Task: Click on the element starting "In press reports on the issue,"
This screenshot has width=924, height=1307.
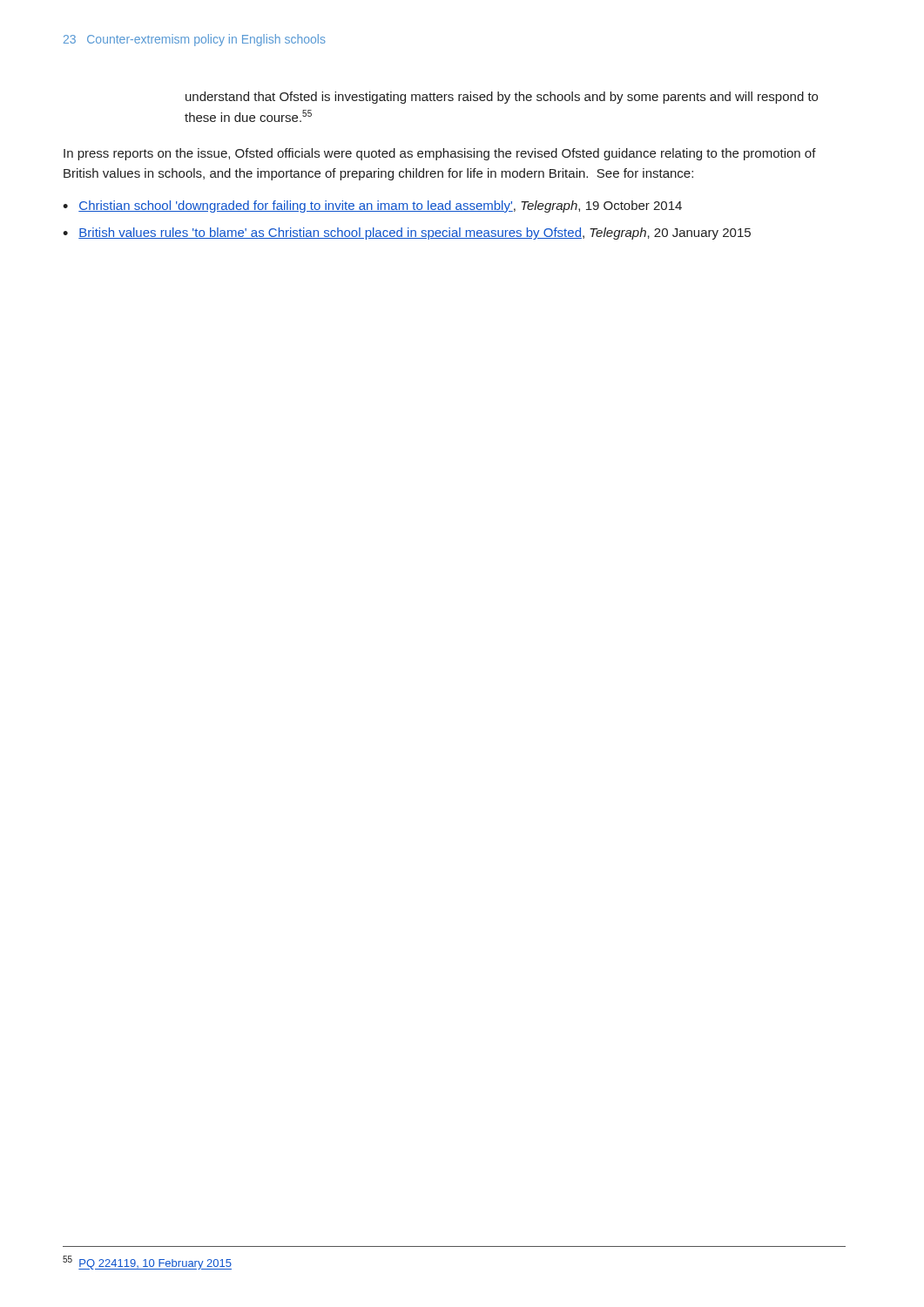Action: [439, 163]
